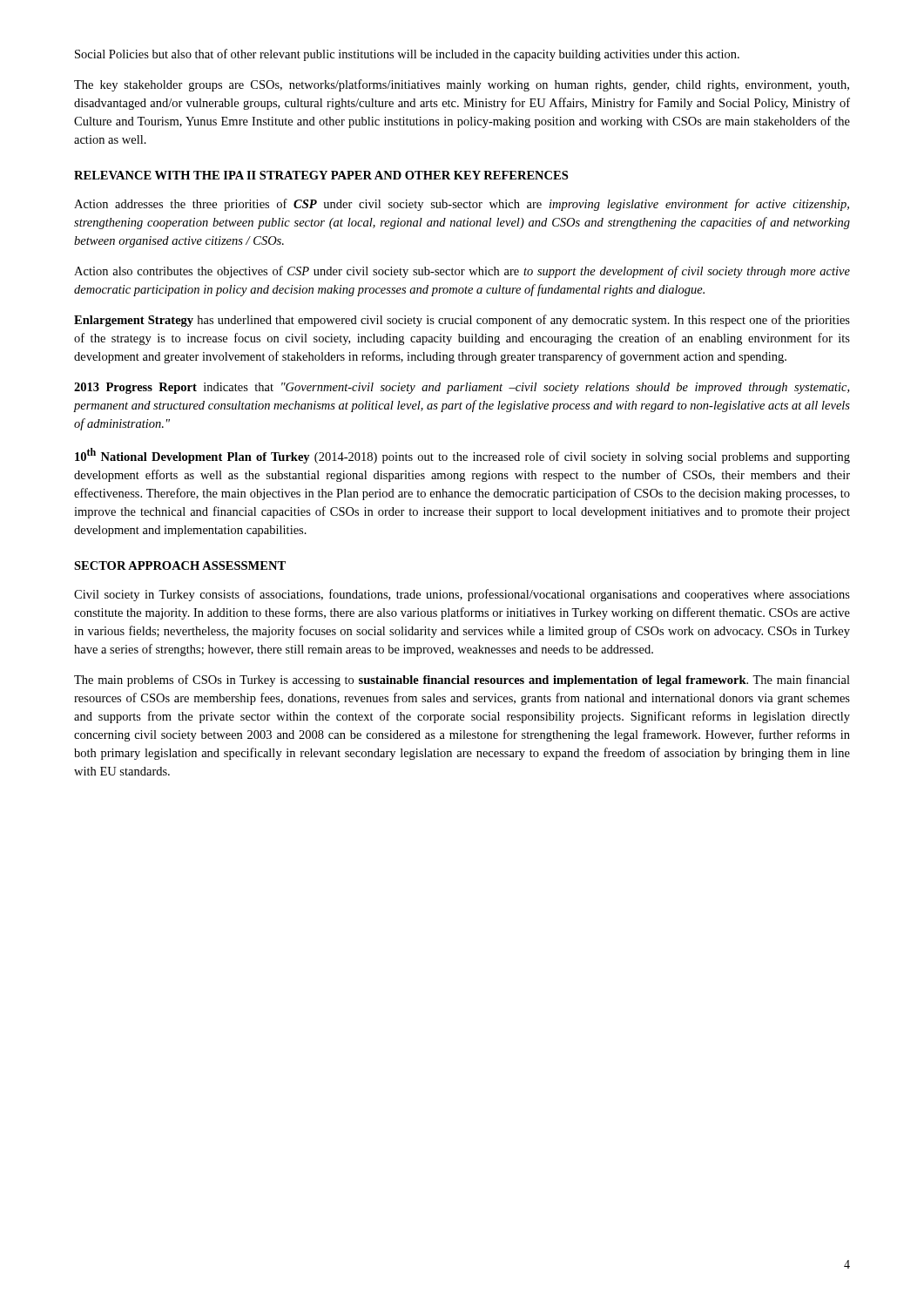Viewport: 924px width, 1307px height.
Task: Point to the block beginning "Civil society in Turkey consists of"
Action: pos(462,622)
